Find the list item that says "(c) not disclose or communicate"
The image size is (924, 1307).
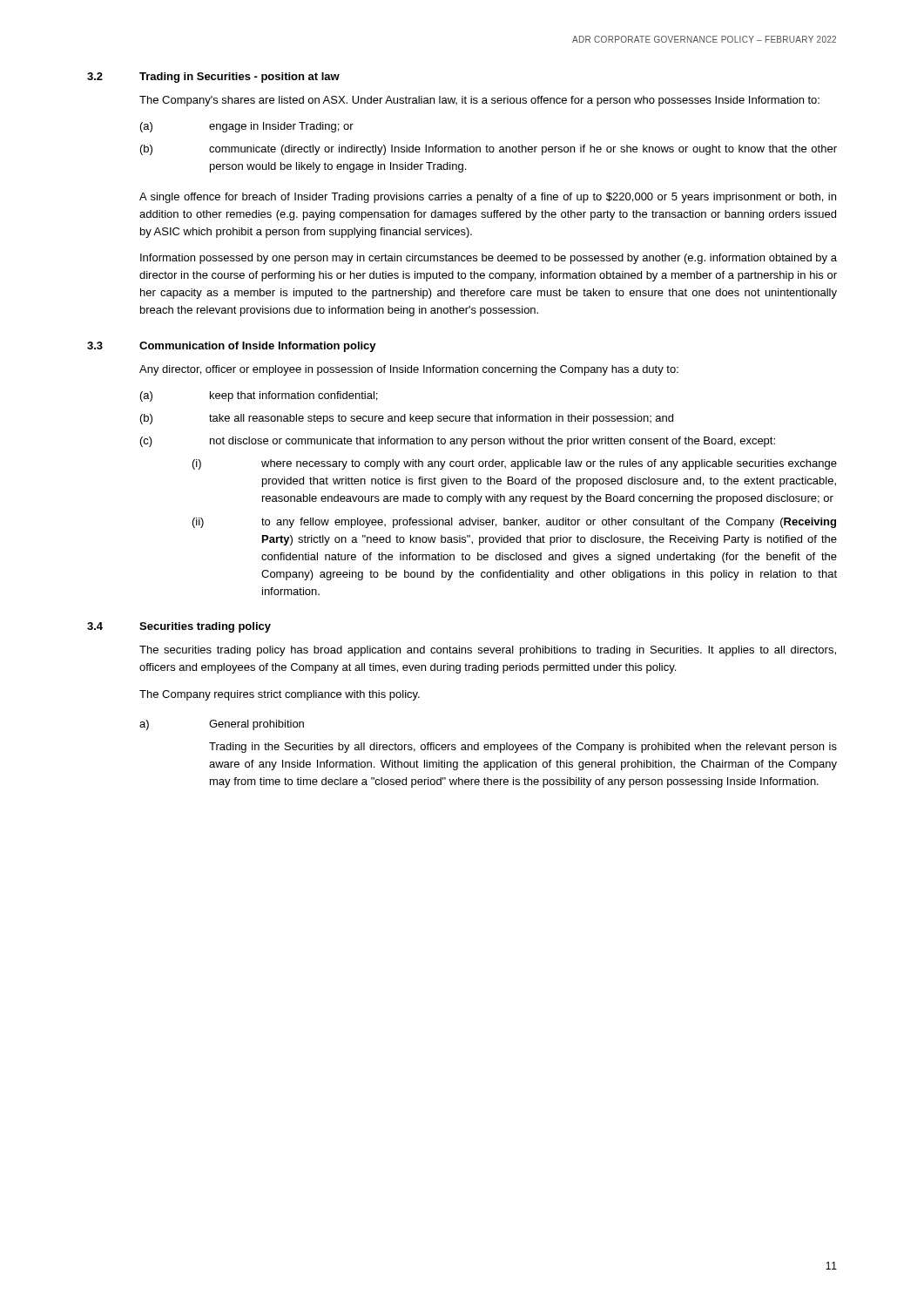click(x=462, y=441)
